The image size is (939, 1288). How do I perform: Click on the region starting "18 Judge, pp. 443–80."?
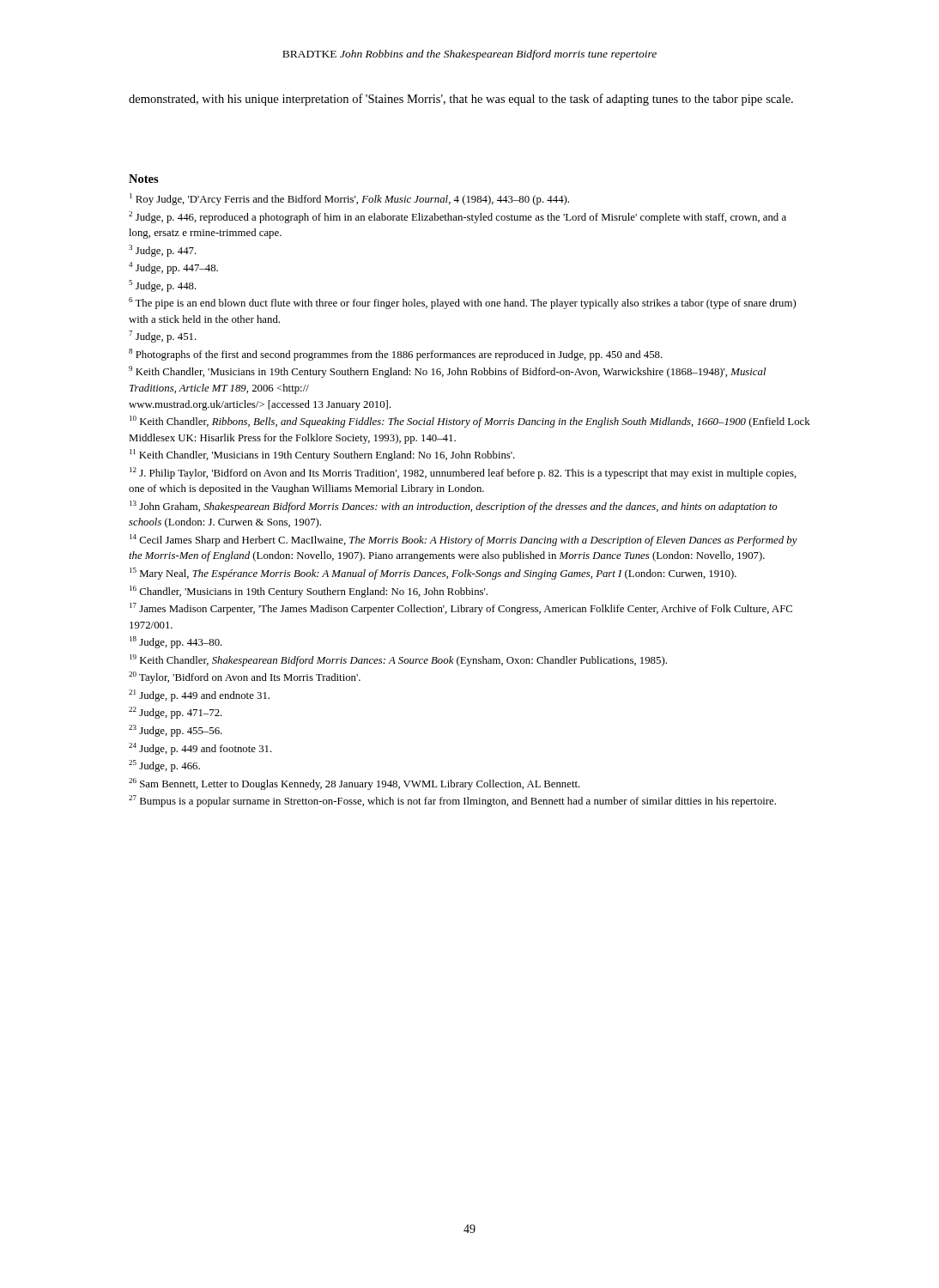coord(176,642)
